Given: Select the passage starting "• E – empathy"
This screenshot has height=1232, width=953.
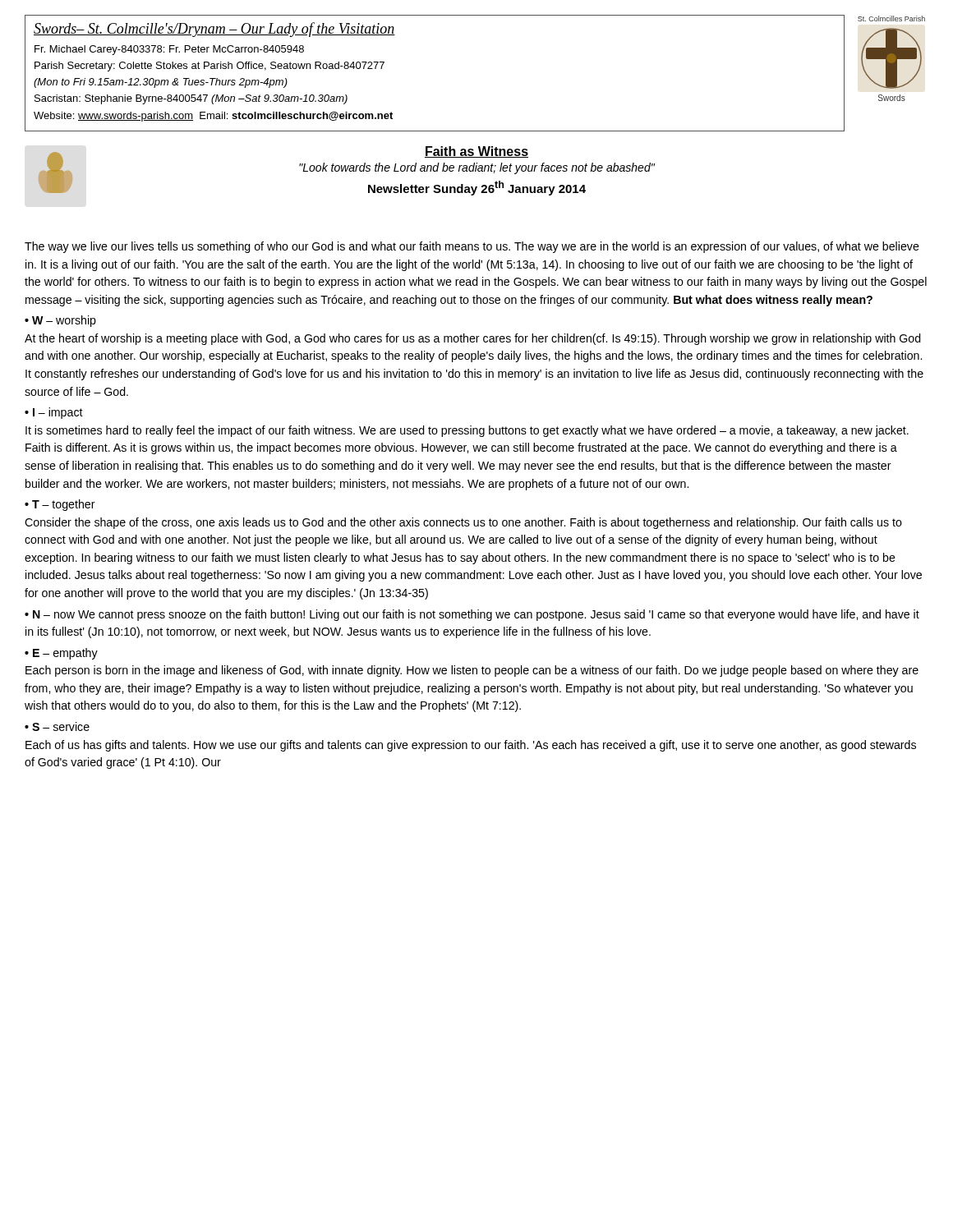Looking at the screenshot, I should point(61,653).
